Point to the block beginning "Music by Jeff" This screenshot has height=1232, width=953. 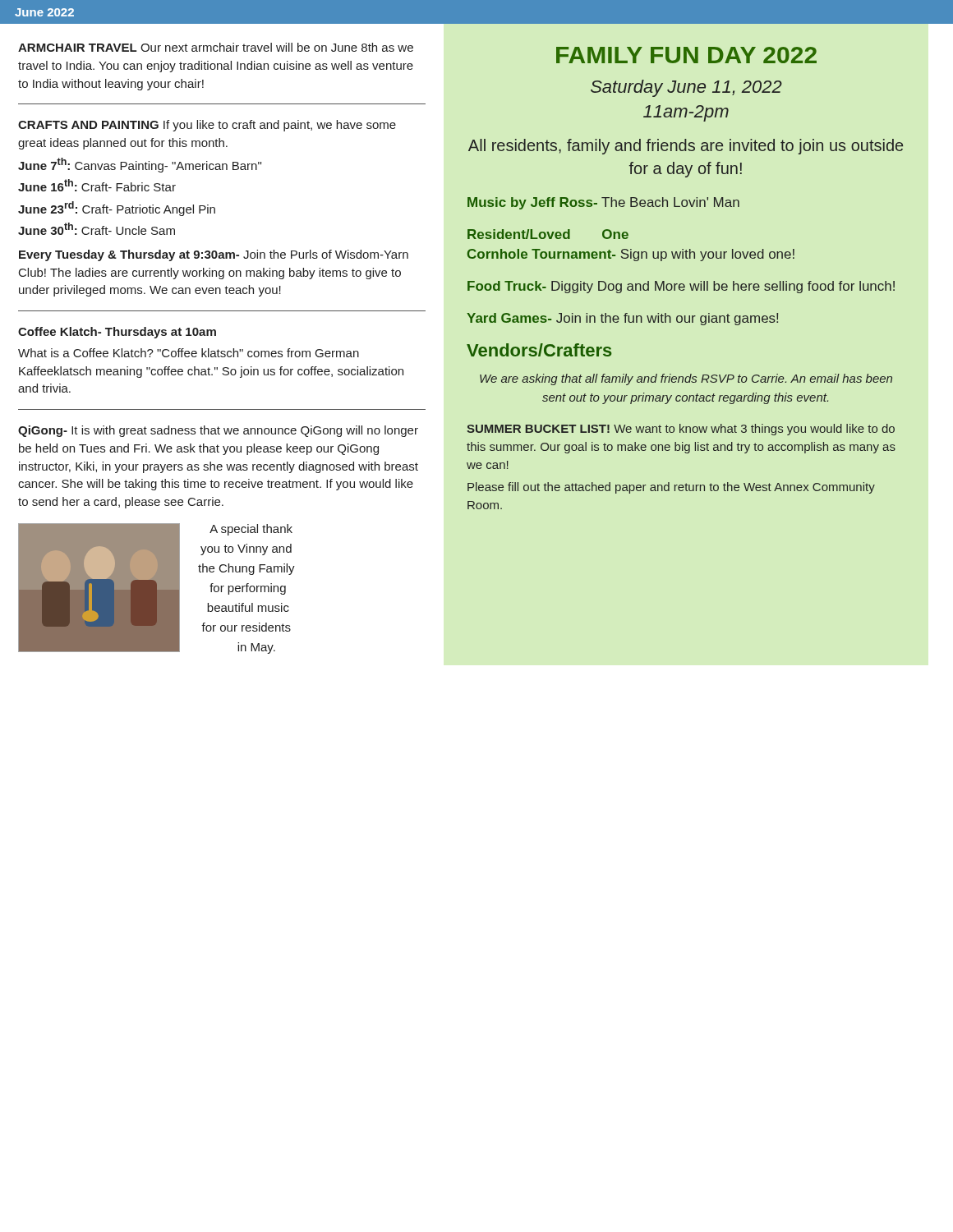point(603,202)
